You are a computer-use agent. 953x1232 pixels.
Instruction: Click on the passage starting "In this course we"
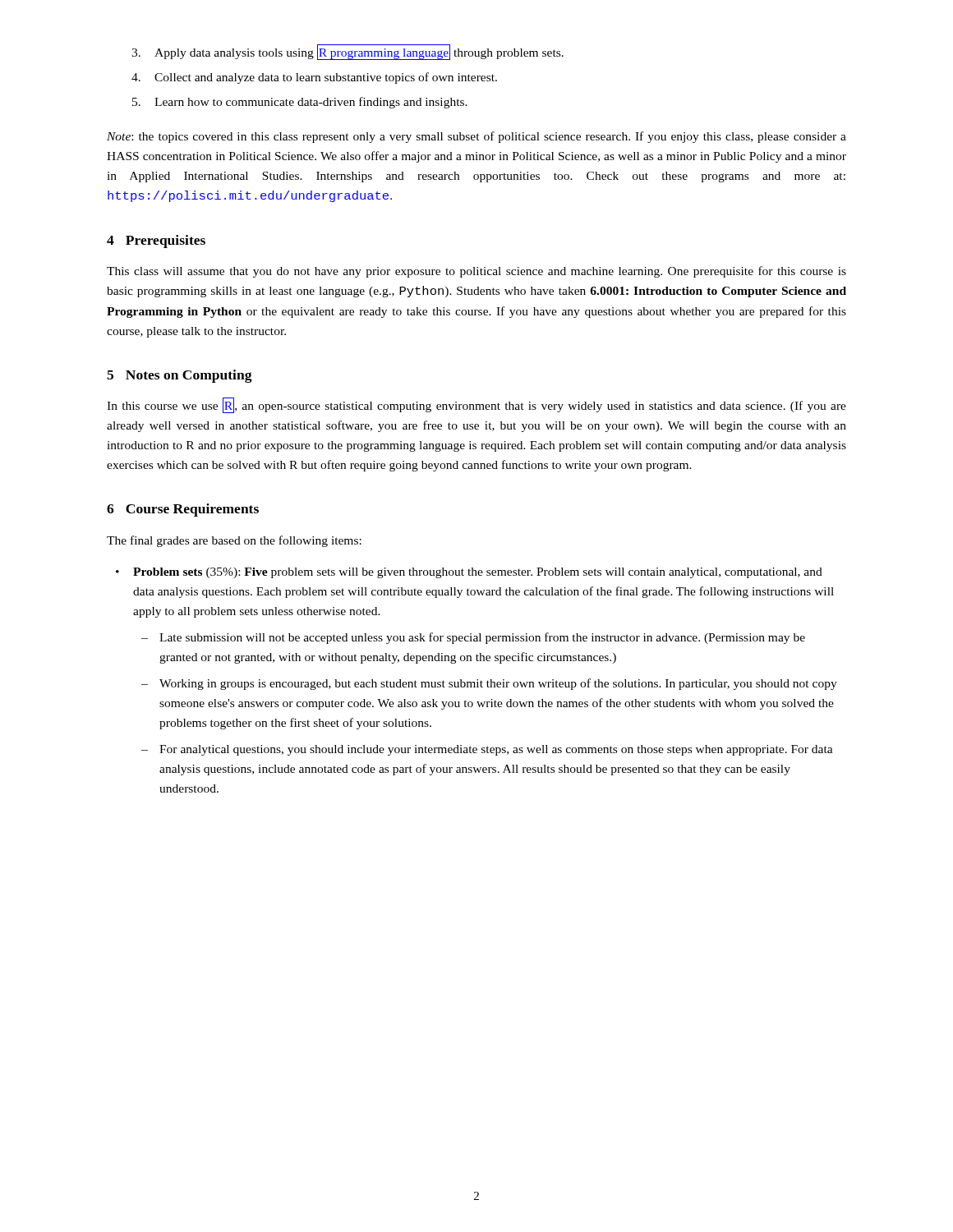pos(476,435)
